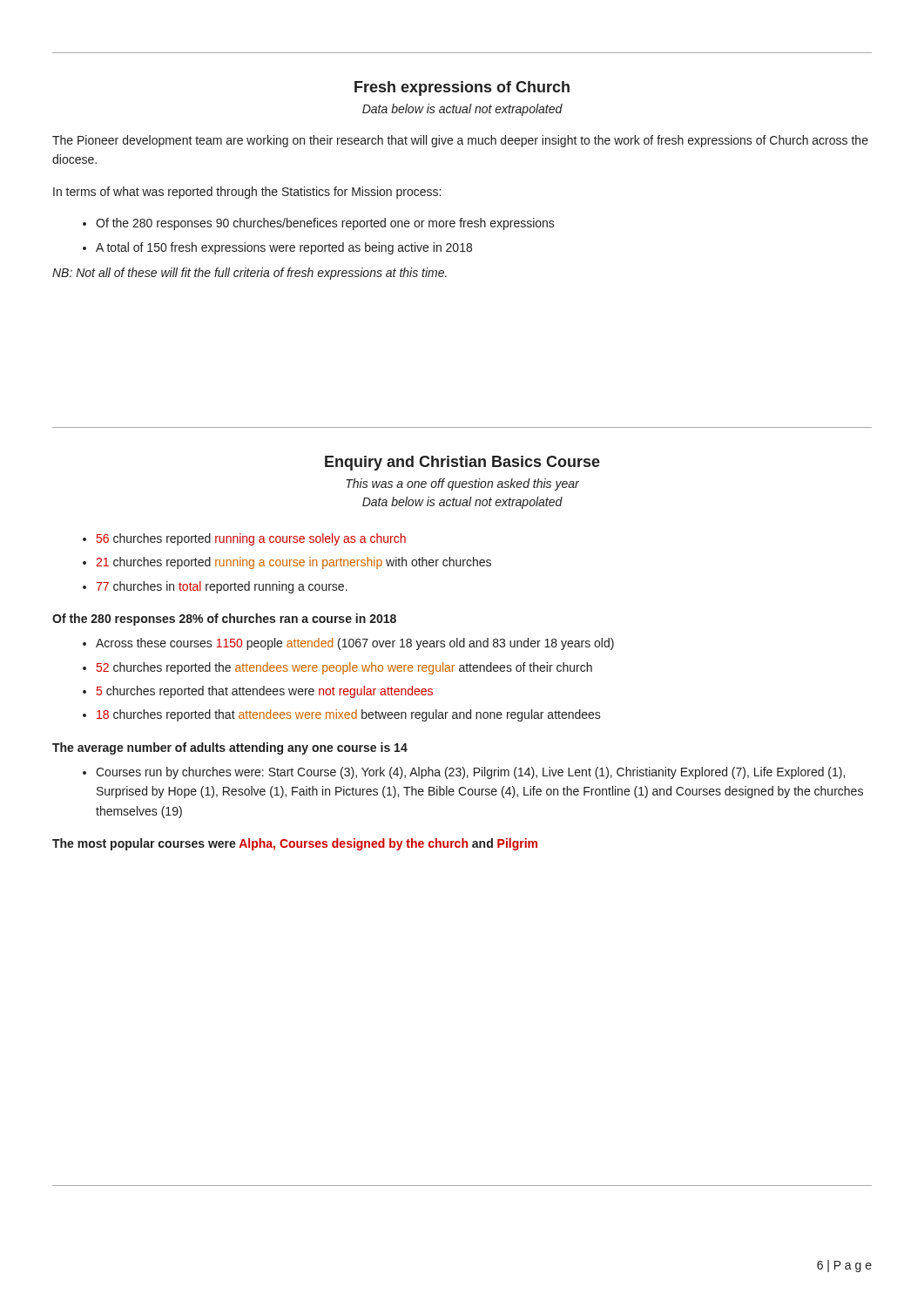Point to the passage starting "NB: Not all of these will"
The image size is (924, 1307).
pos(250,273)
